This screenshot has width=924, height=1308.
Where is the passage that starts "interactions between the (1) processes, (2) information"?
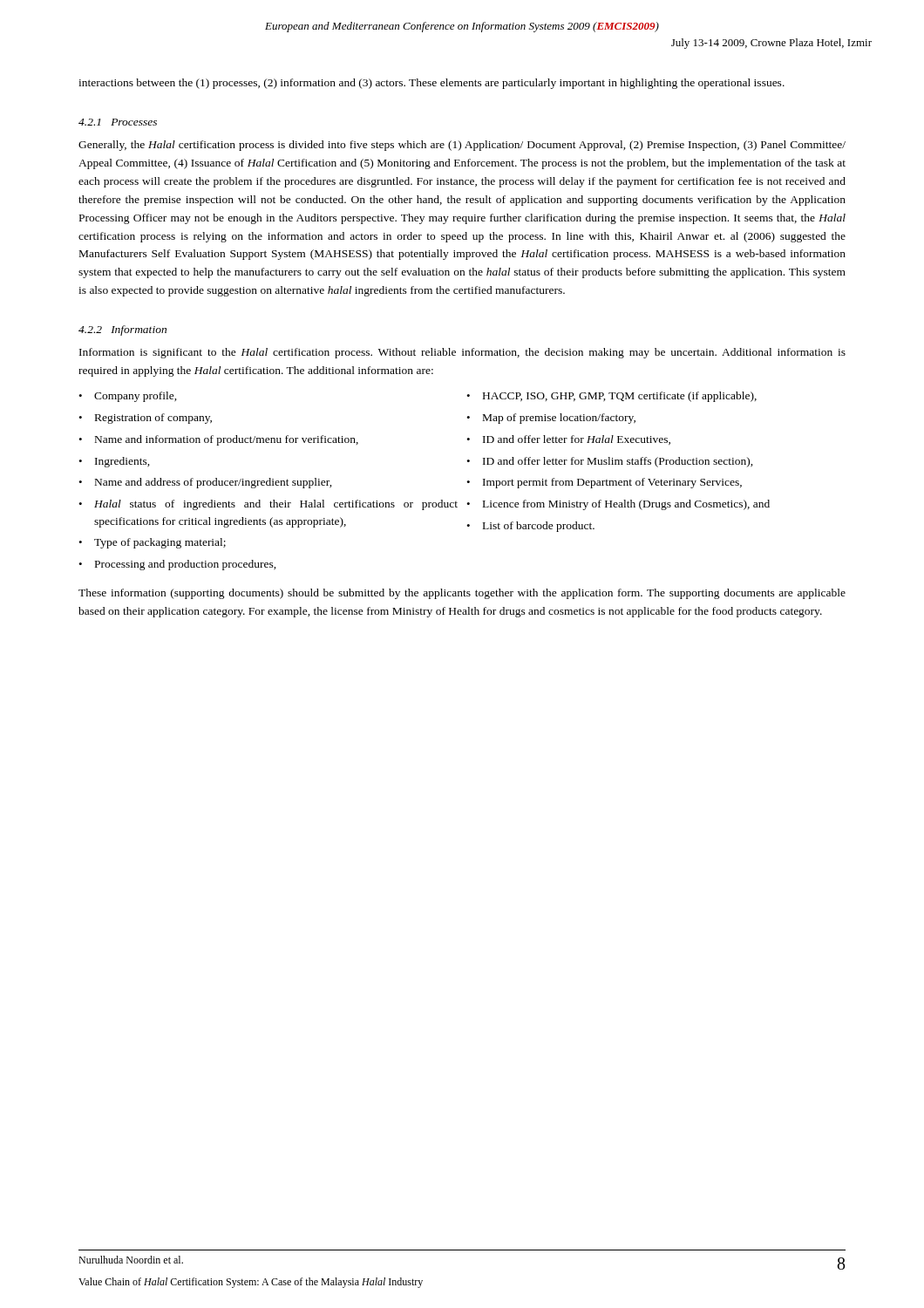(432, 82)
